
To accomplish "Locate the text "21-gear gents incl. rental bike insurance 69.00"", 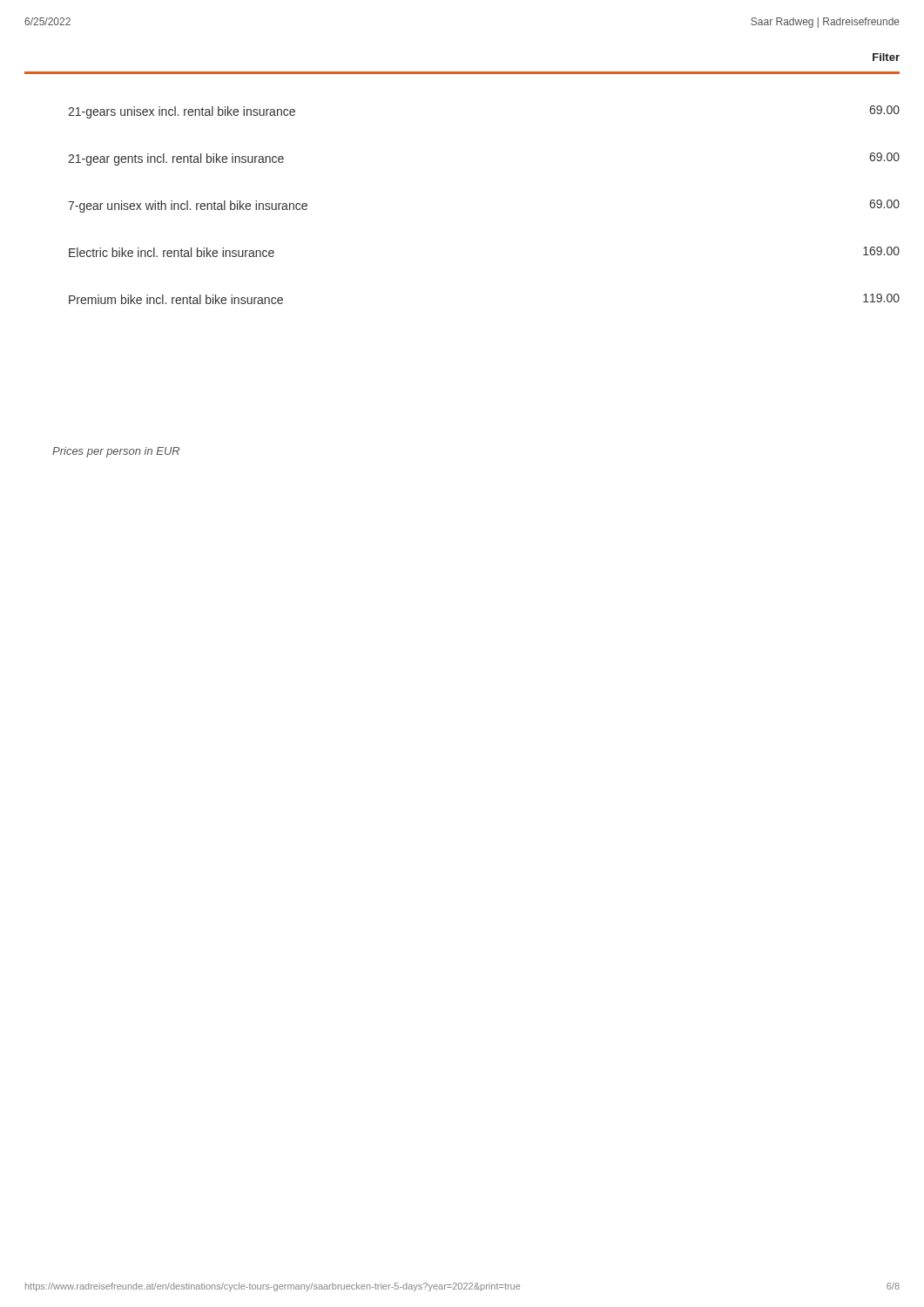I will point(177,159).
